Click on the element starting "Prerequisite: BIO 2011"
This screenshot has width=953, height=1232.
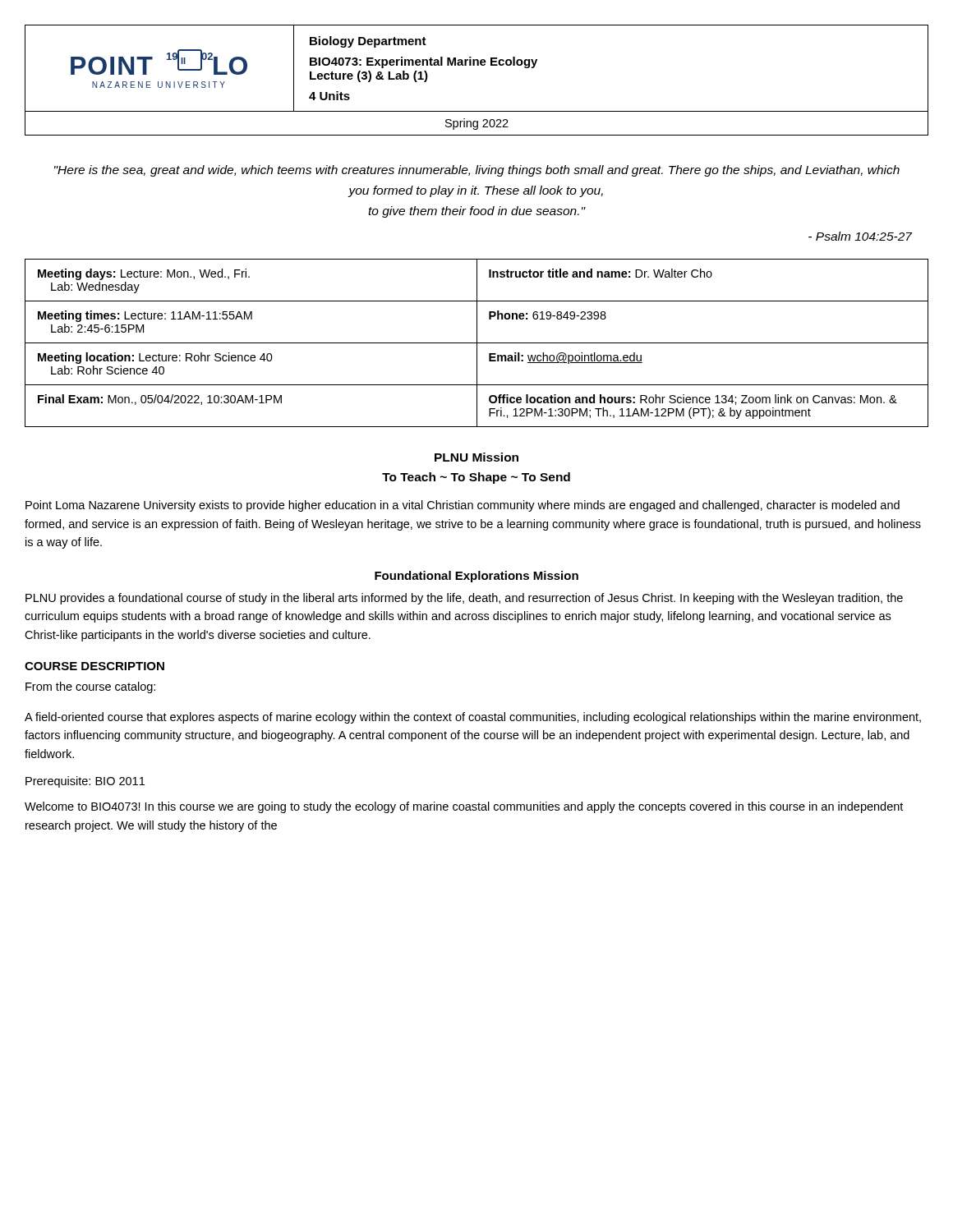(85, 781)
